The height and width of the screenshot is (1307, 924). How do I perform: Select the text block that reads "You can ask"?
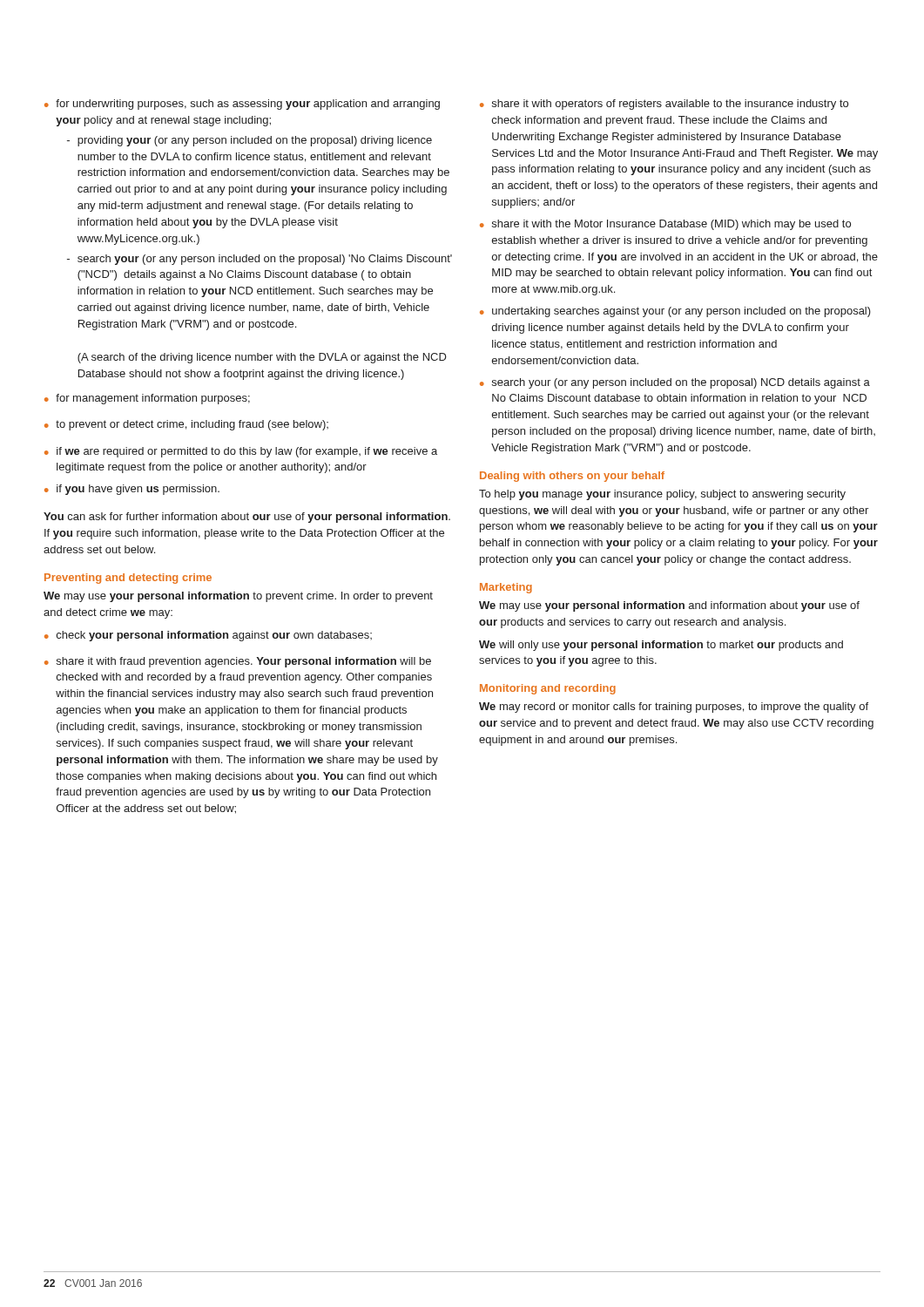pos(247,533)
